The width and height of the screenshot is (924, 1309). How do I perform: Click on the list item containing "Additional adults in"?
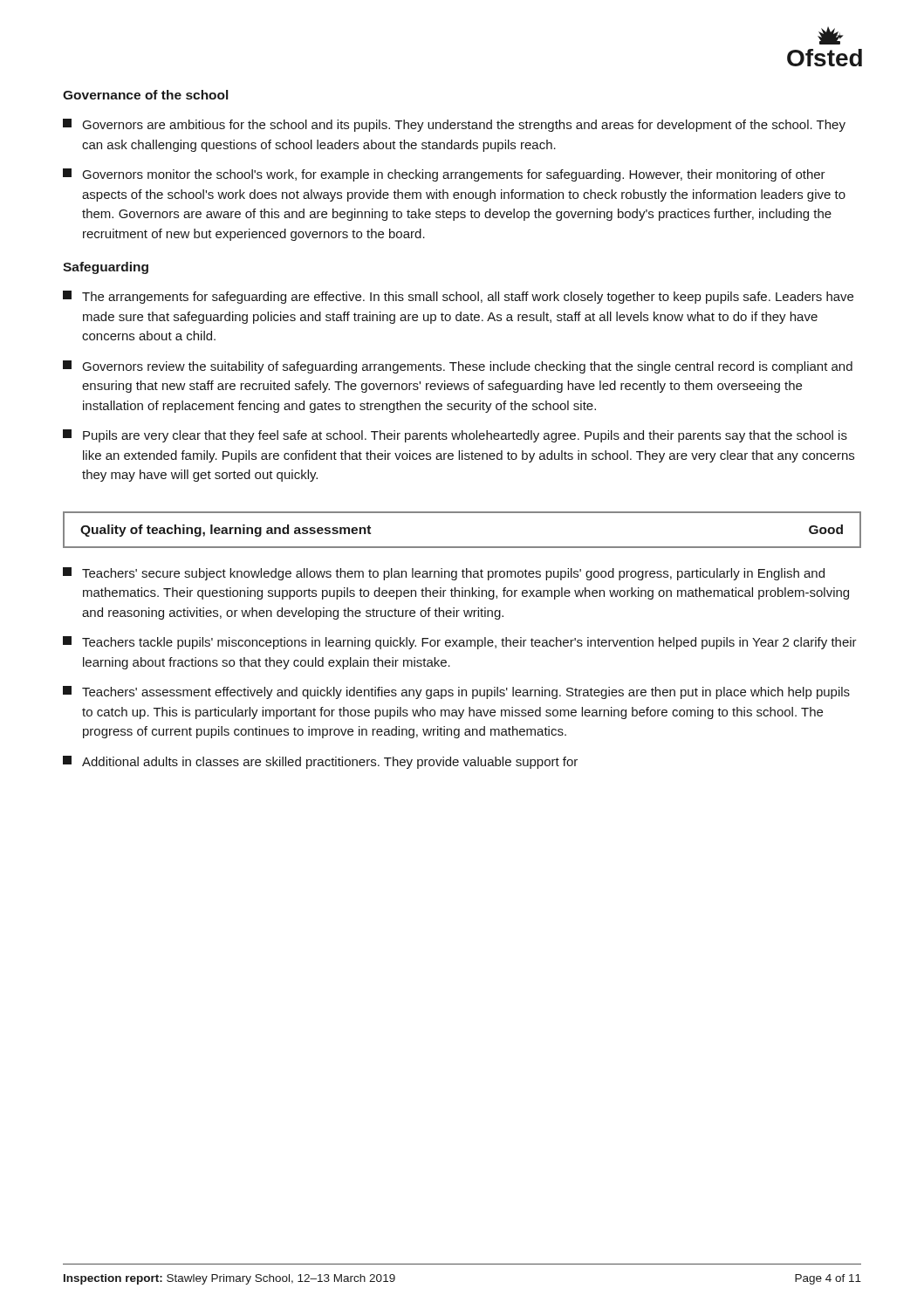pos(462,762)
